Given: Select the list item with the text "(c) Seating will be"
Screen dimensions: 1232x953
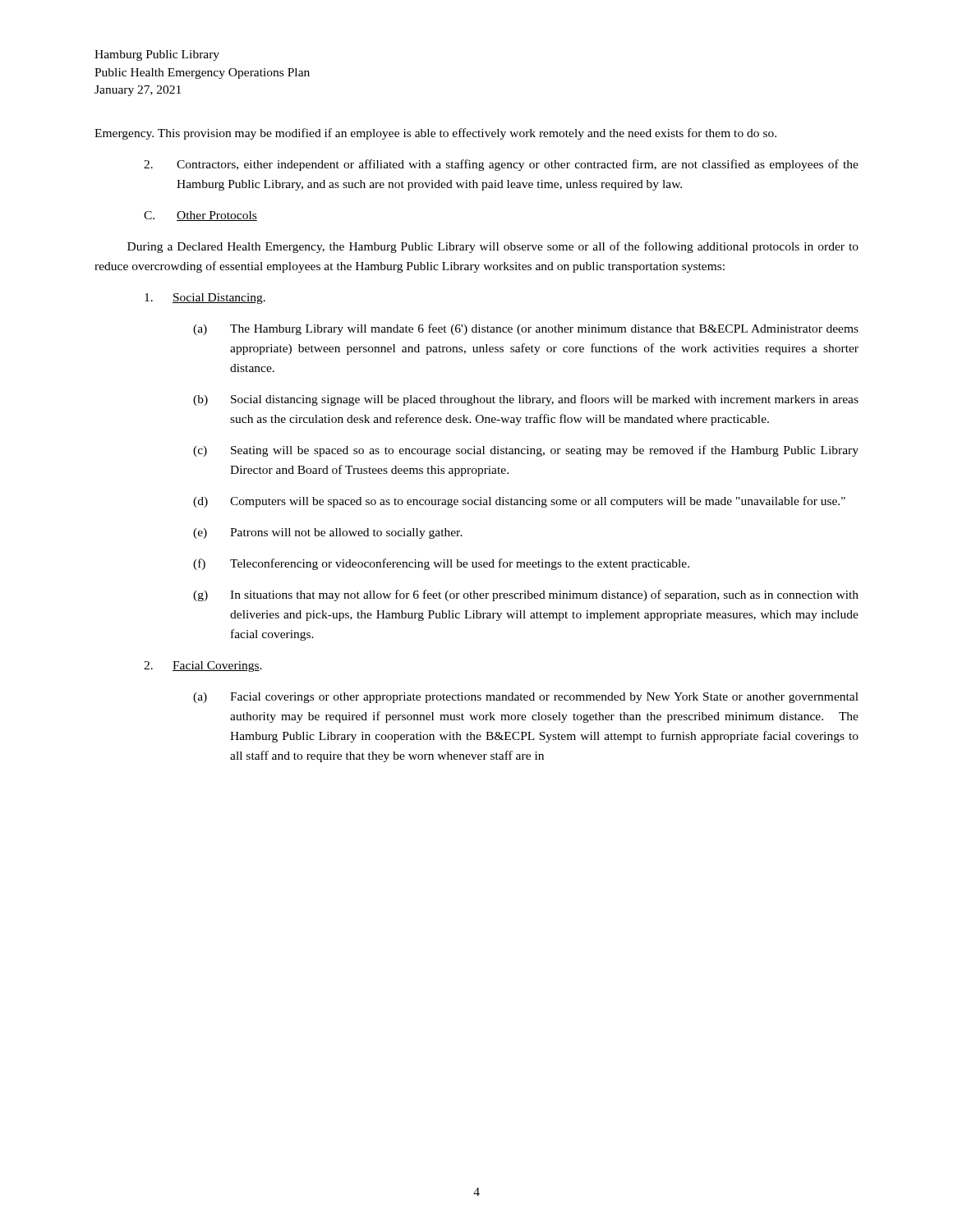Looking at the screenshot, I should pos(526,460).
